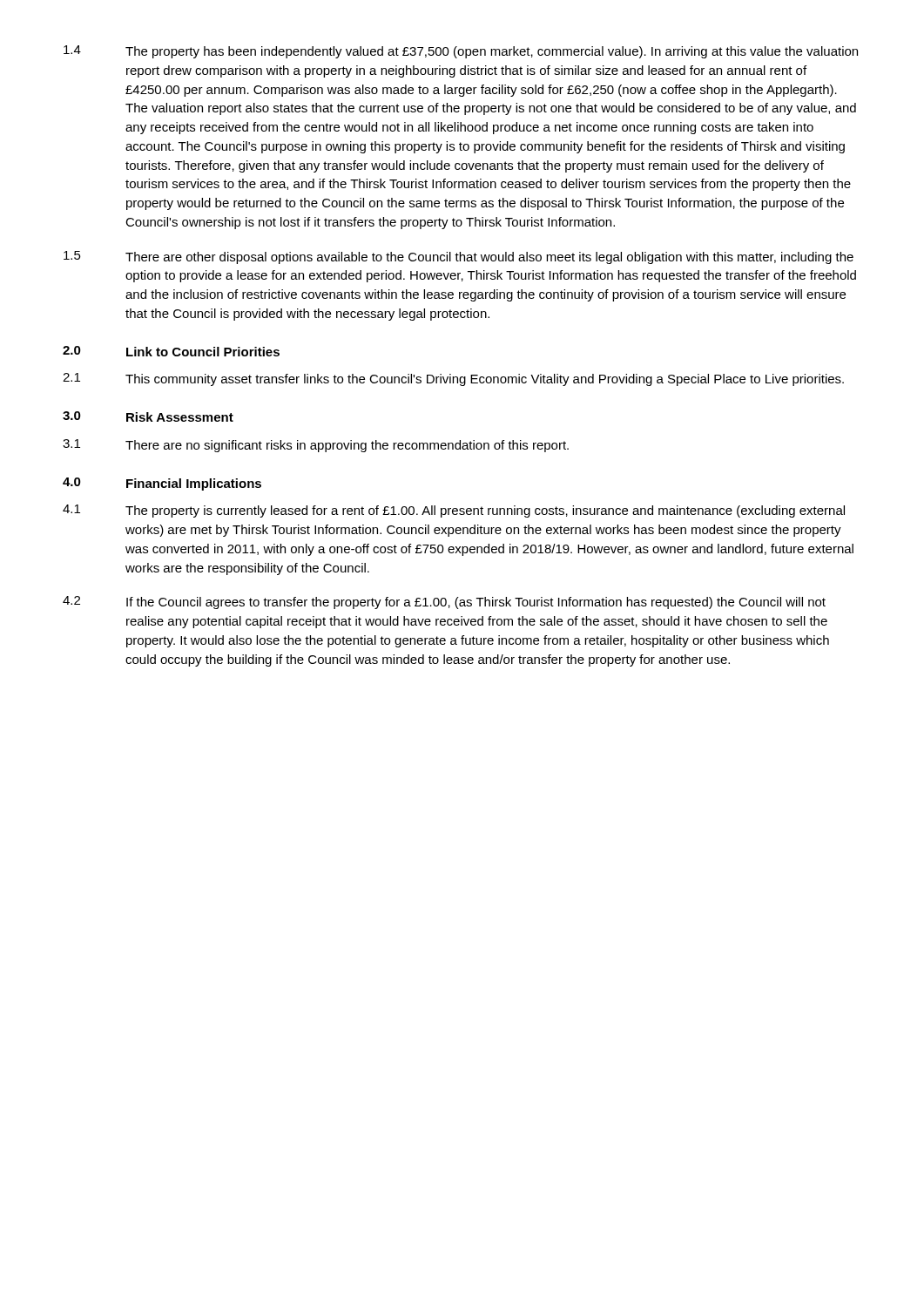The image size is (924, 1307).
Task: Find the list item with the text "5 There are other disposal options available"
Action: (462, 285)
